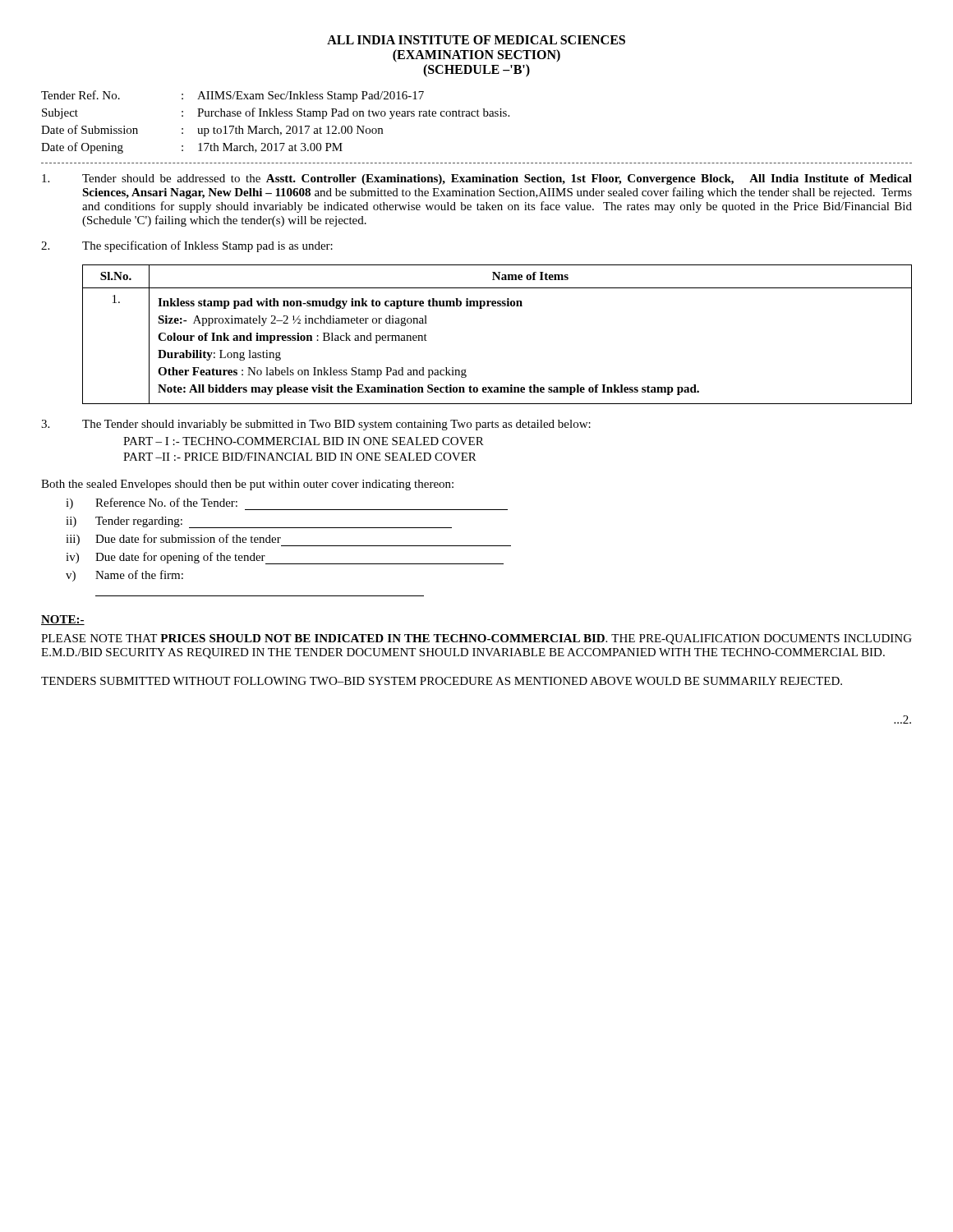Click on the table containing "Inkless stamp pad with"

pos(497,334)
